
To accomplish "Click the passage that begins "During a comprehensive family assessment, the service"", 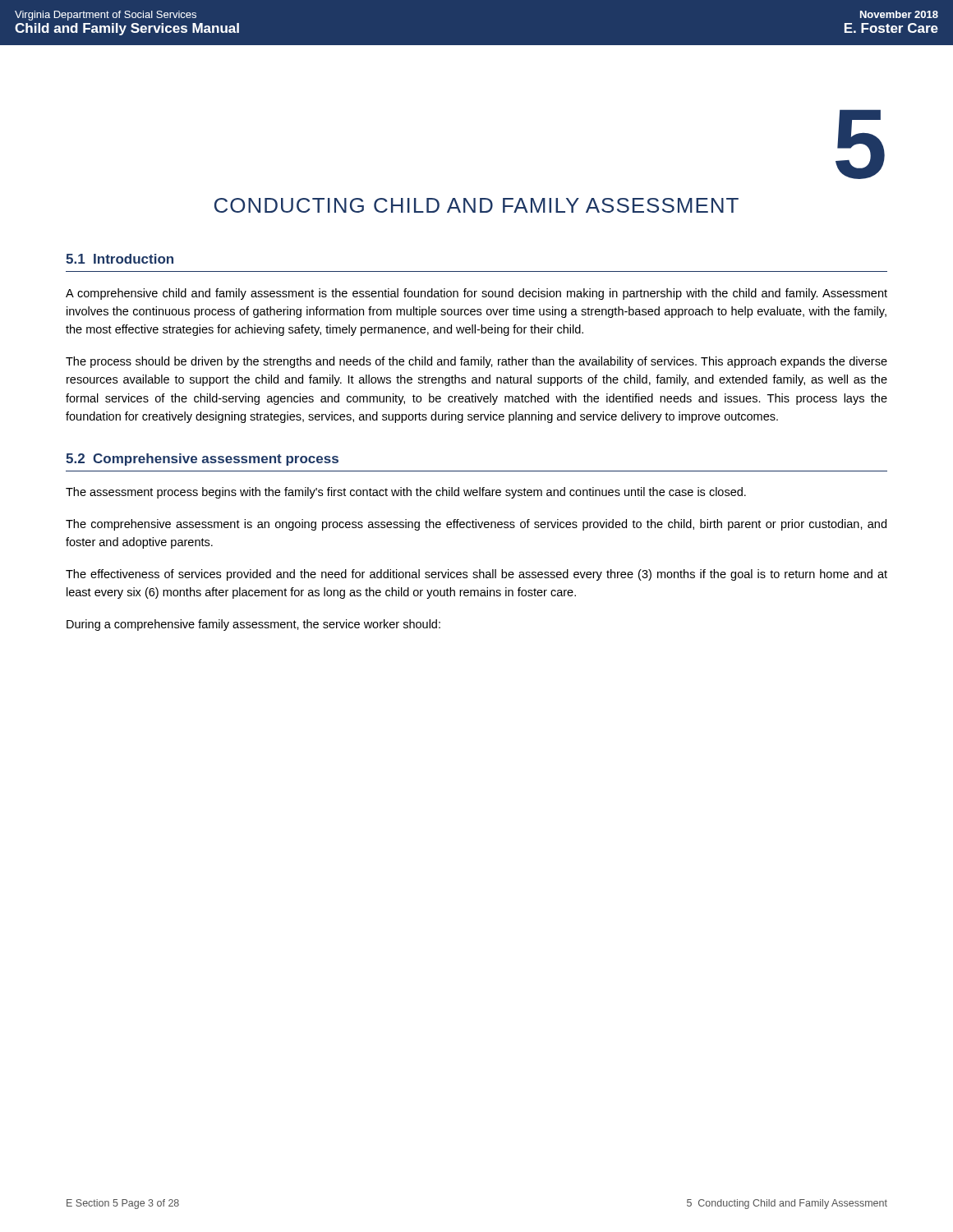I will pyautogui.click(x=253, y=625).
